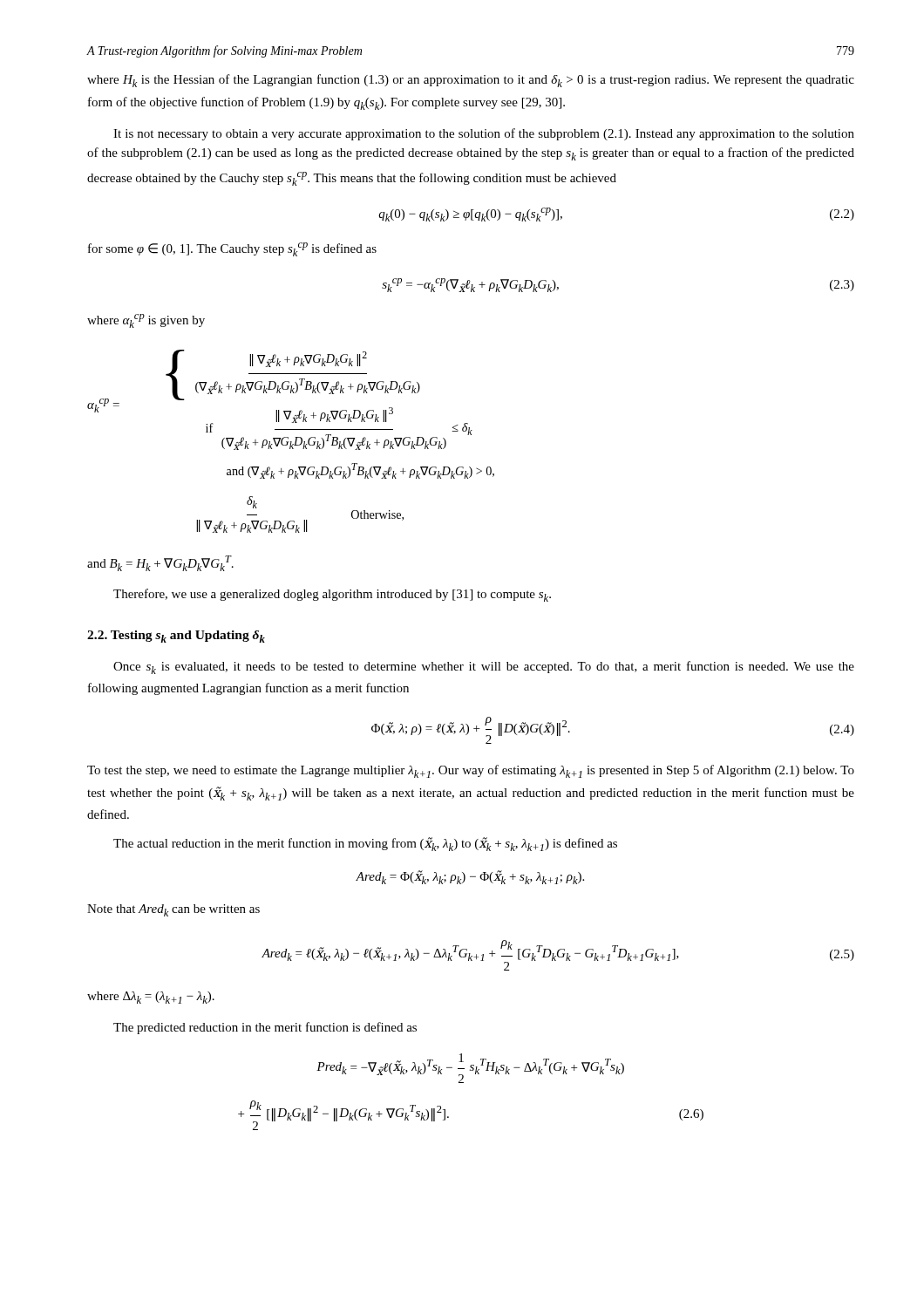Select the passage starting "2.2. Testing sk and Updating δk"
Viewport: 924px width, 1308px height.
(x=176, y=636)
